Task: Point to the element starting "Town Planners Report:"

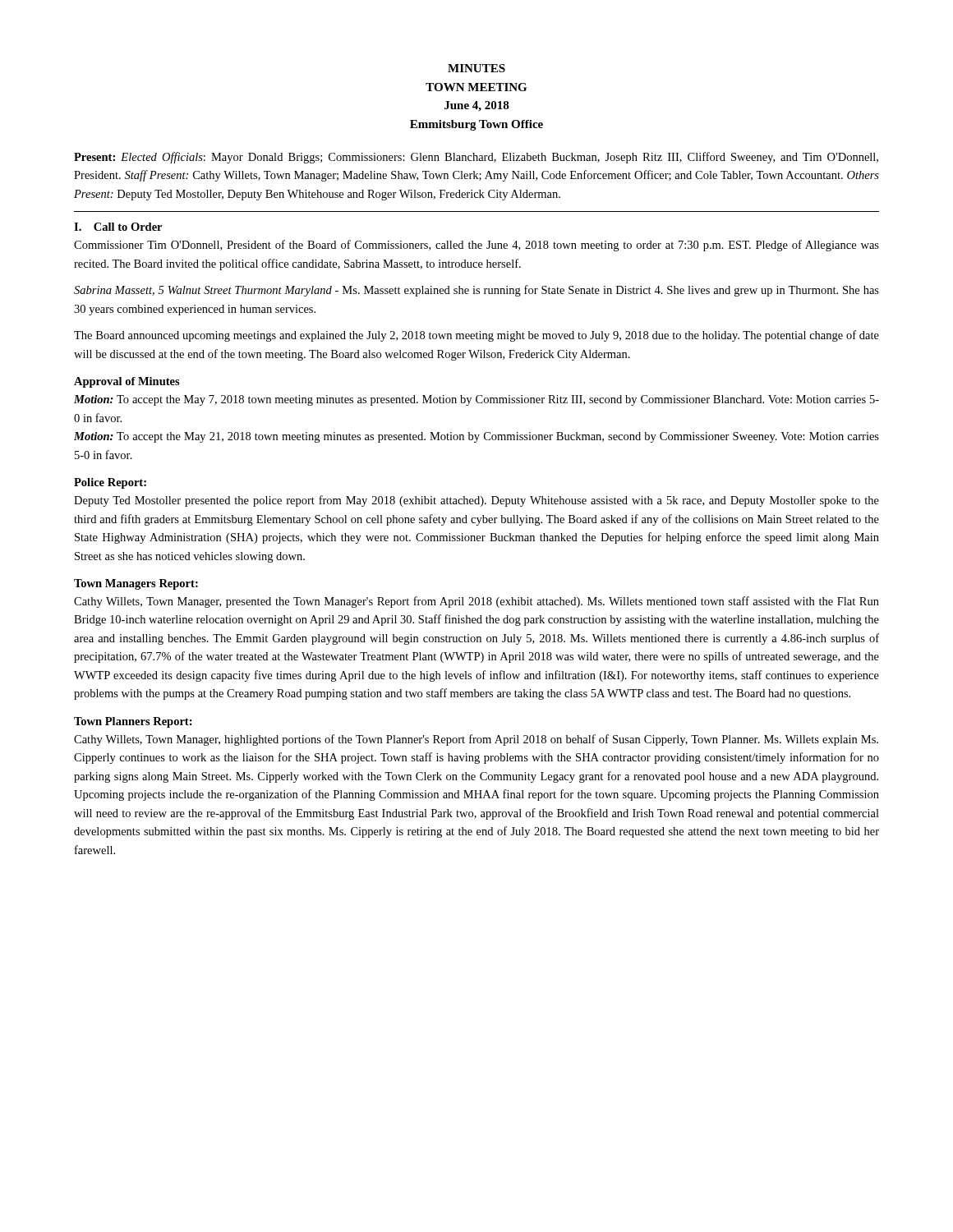Action: pyautogui.click(x=133, y=721)
